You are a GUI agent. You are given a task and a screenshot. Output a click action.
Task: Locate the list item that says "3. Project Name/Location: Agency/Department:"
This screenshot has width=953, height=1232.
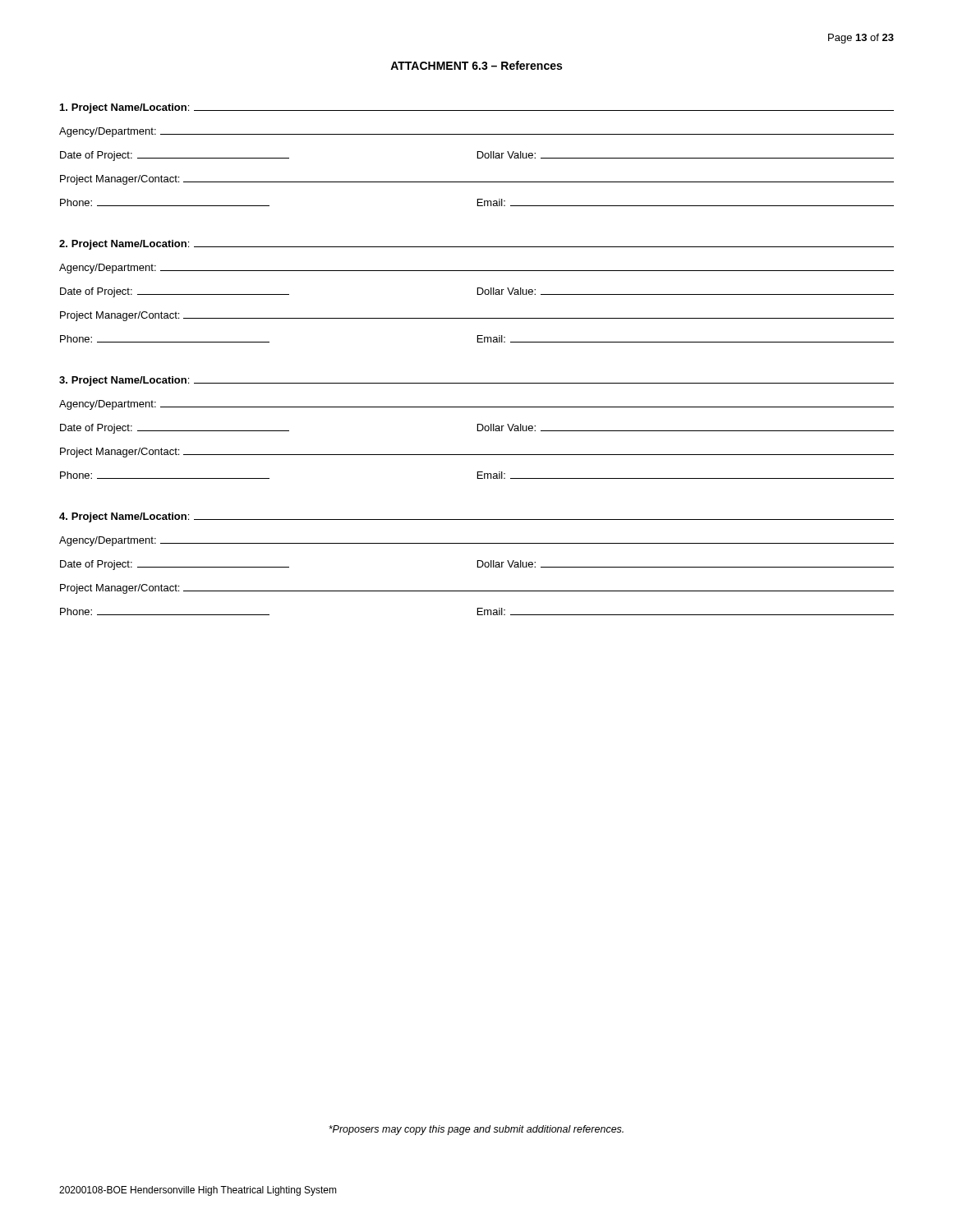pyautogui.click(x=476, y=426)
